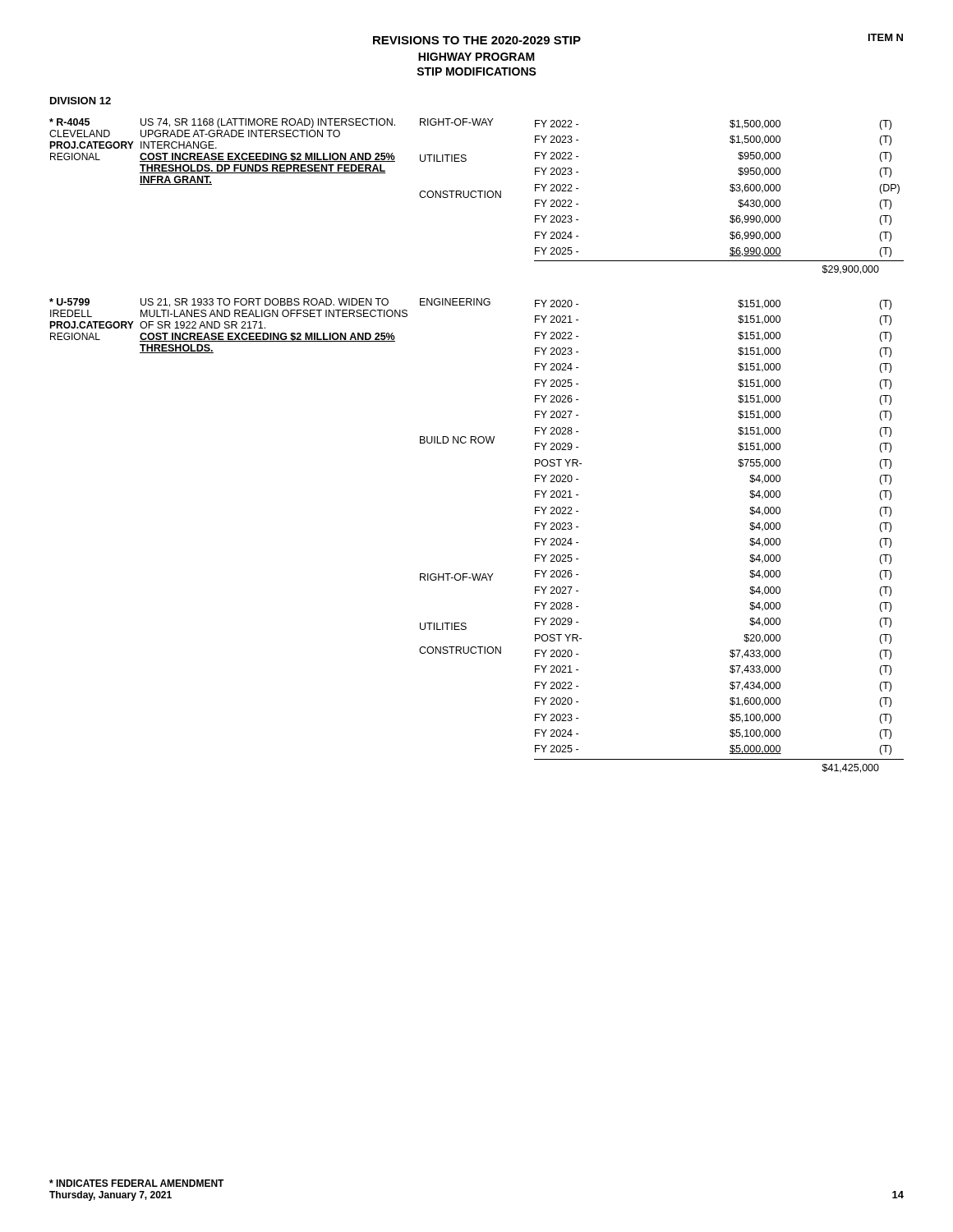
Task: Click on the section header that says "HIGHWAY PROGRAM"
Action: [x=476, y=57]
